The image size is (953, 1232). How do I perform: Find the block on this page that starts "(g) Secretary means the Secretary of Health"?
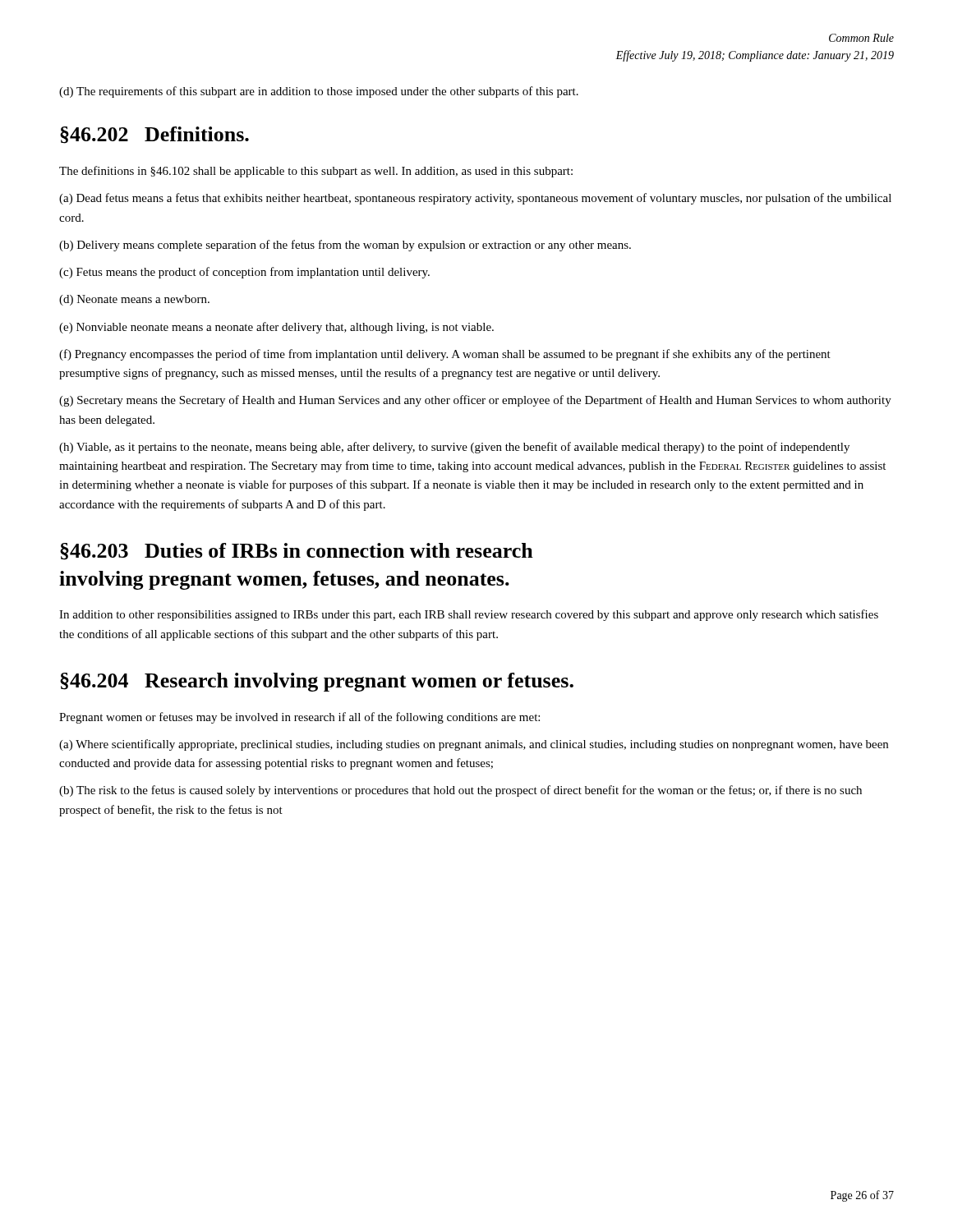(x=475, y=410)
